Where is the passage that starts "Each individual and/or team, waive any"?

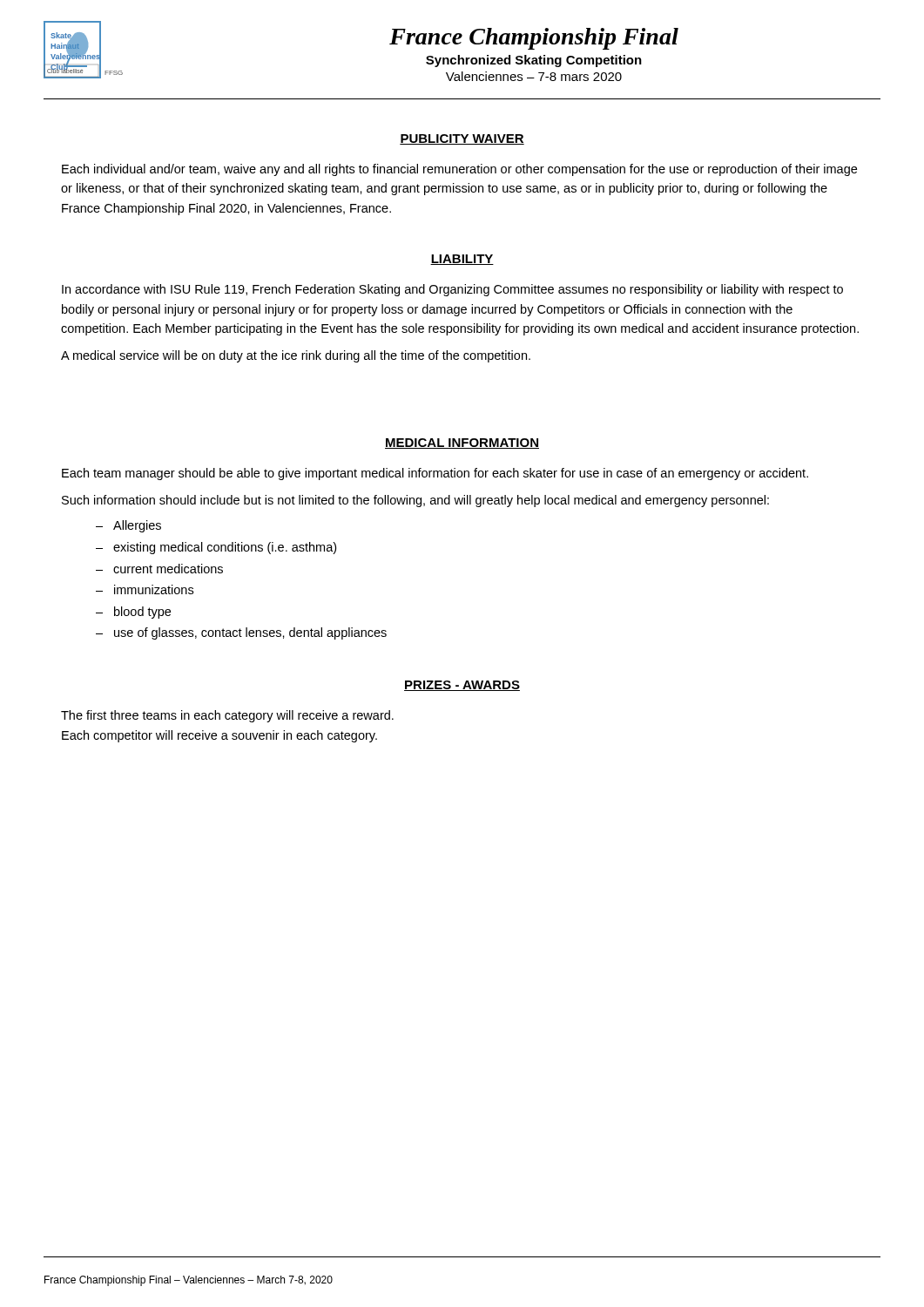click(459, 189)
